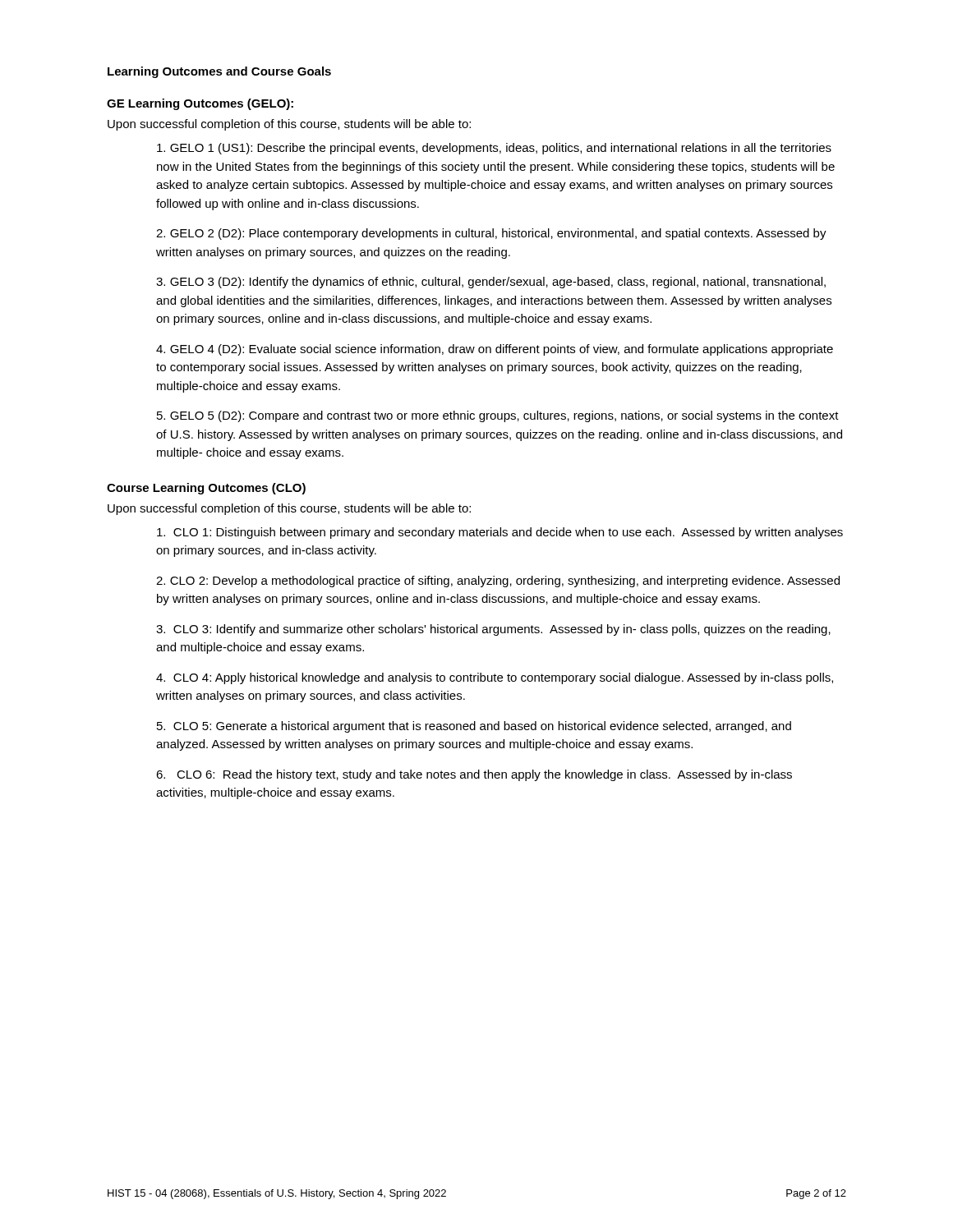
Task: Find the section header with the text "Course Learning Outcomes (CLO)"
Action: [x=206, y=487]
